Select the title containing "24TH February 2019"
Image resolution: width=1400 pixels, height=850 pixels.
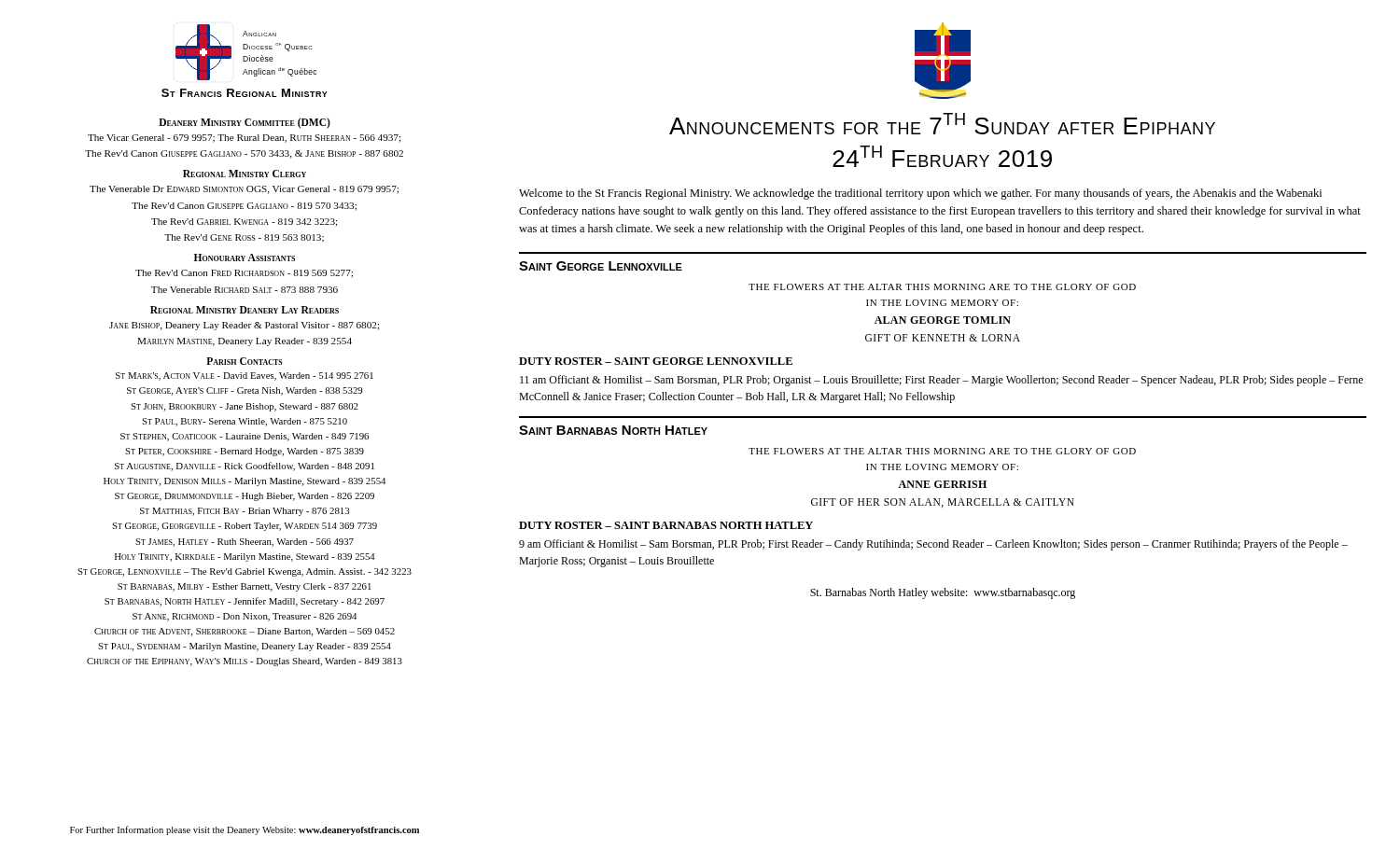pyautogui.click(x=943, y=157)
